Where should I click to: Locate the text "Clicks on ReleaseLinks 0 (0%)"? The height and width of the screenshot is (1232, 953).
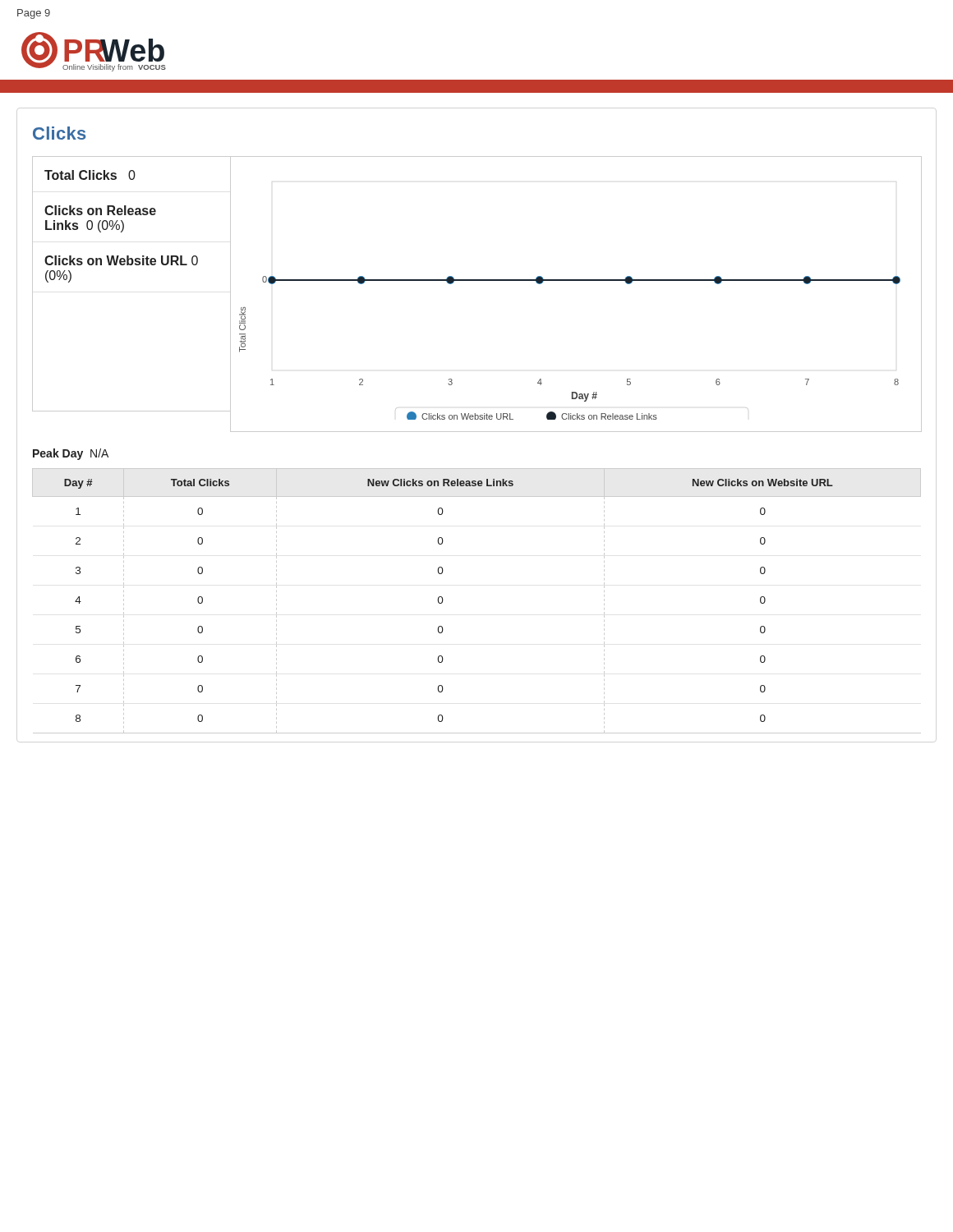click(100, 218)
